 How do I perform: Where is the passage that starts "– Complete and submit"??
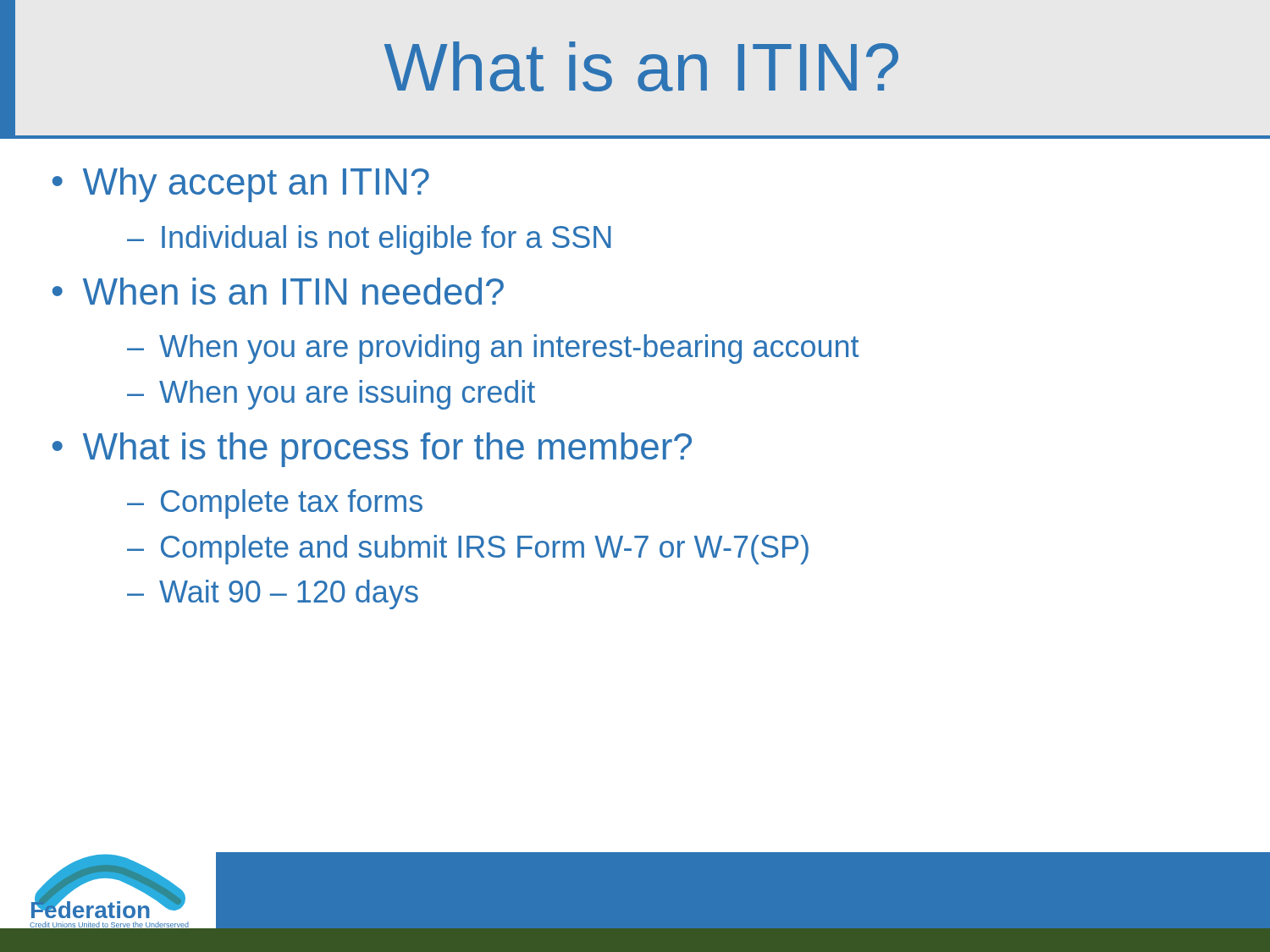[x=469, y=547]
